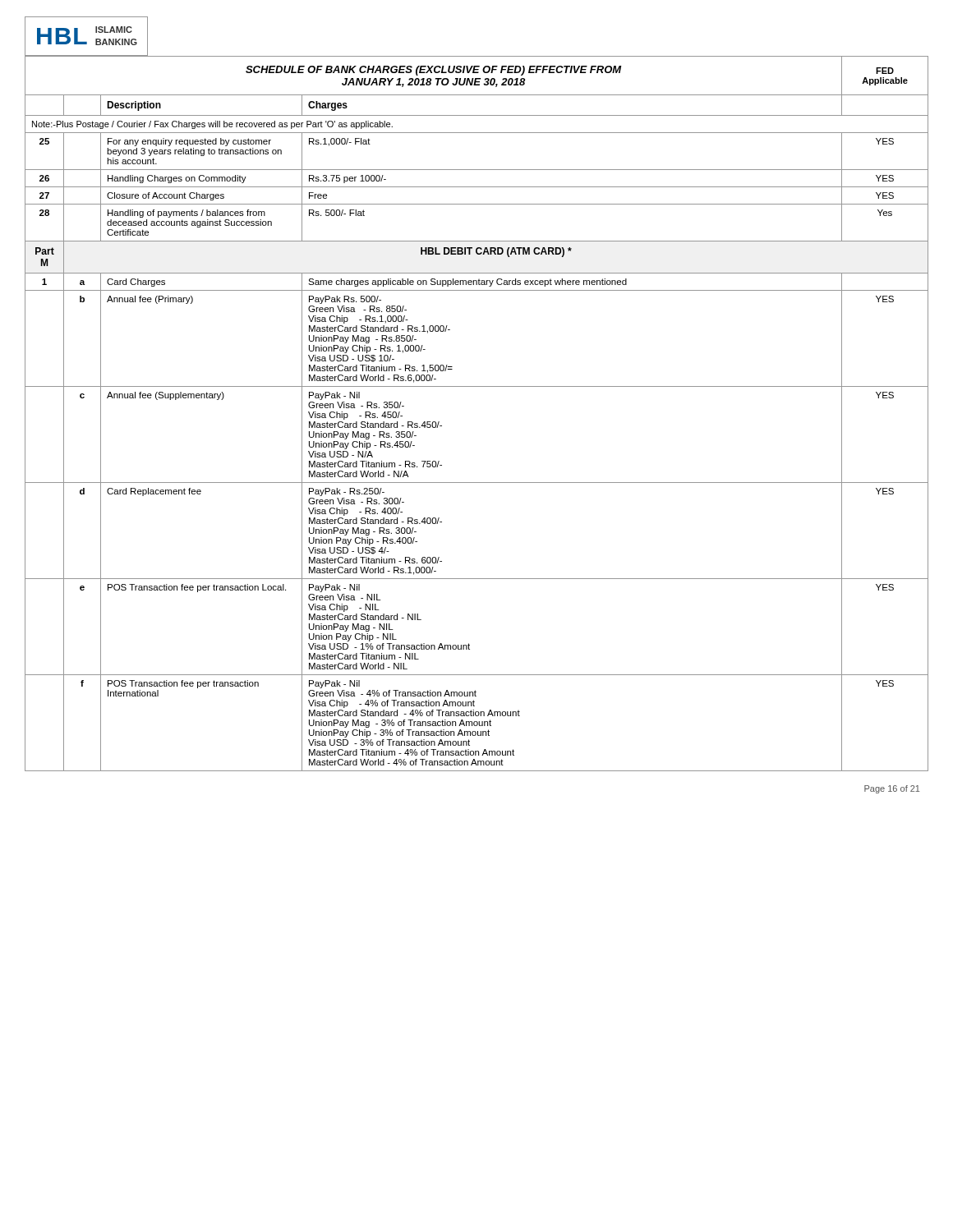Locate the table with the text "SCHEDULE OF BANK"
Viewport: 953px width, 1232px height.
point(476,414)
